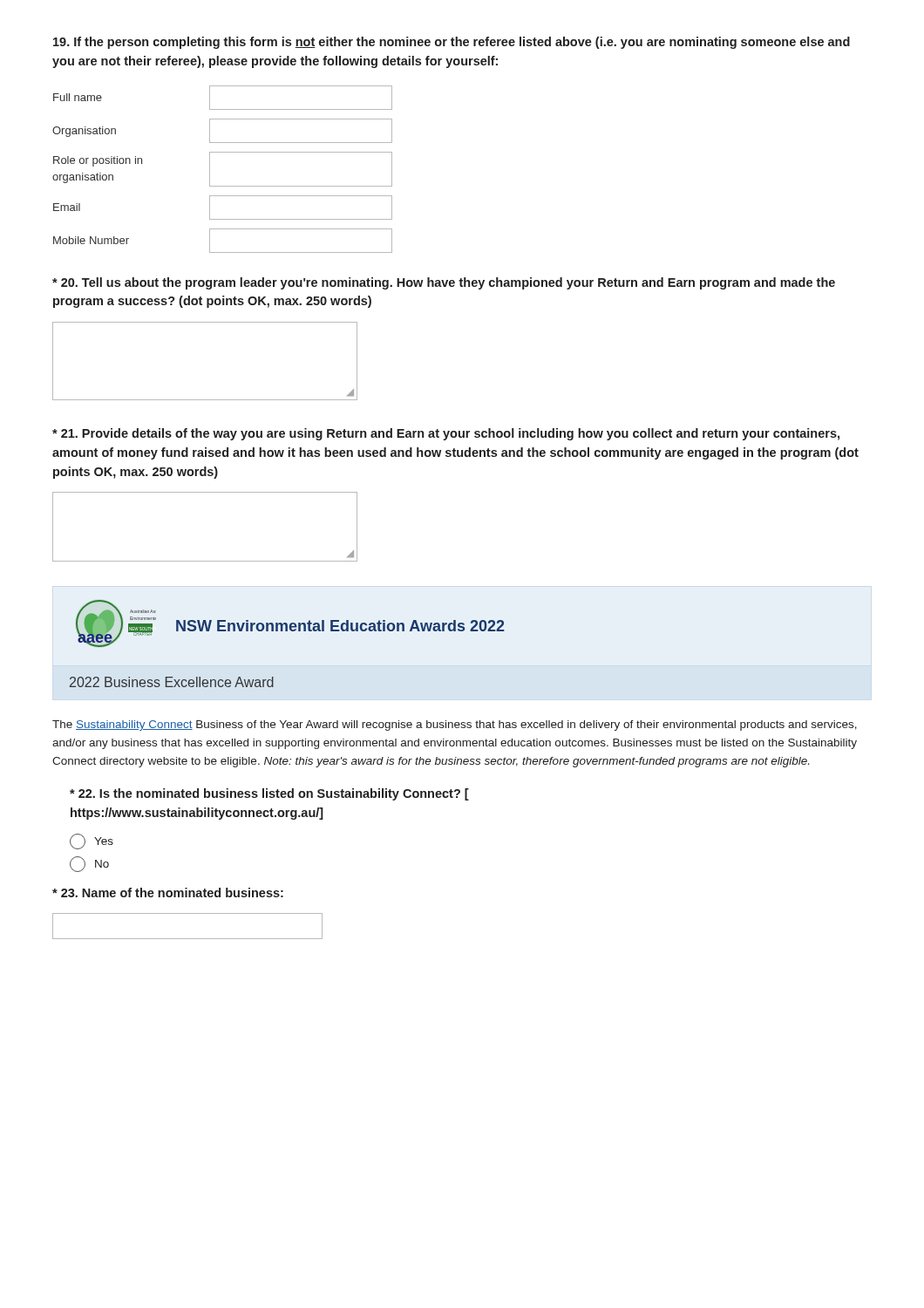The image size is (924, 1308).
Task: Click a logo
Action: [x=462, y=626]
